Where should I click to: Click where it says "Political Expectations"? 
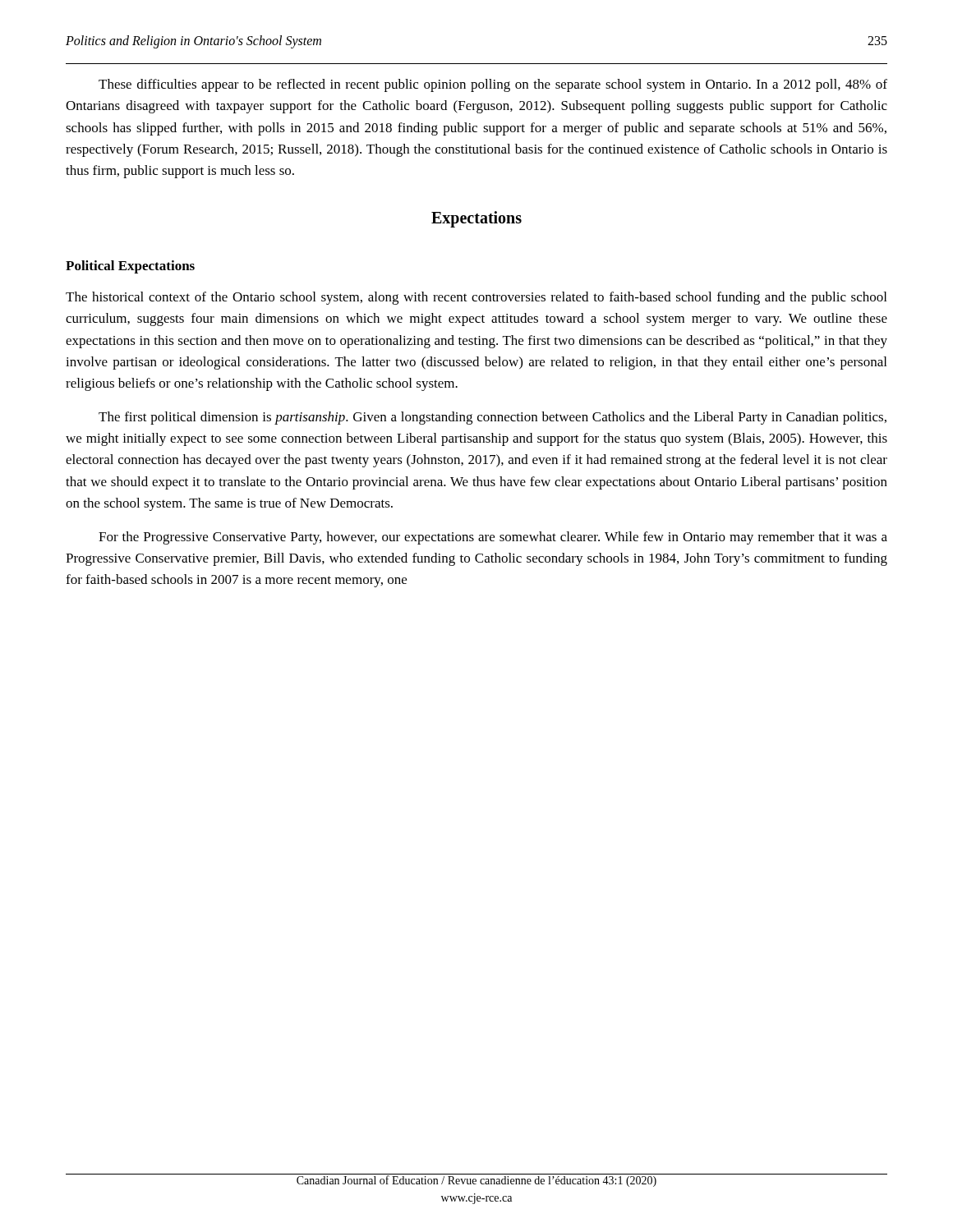tap(130, 265)
